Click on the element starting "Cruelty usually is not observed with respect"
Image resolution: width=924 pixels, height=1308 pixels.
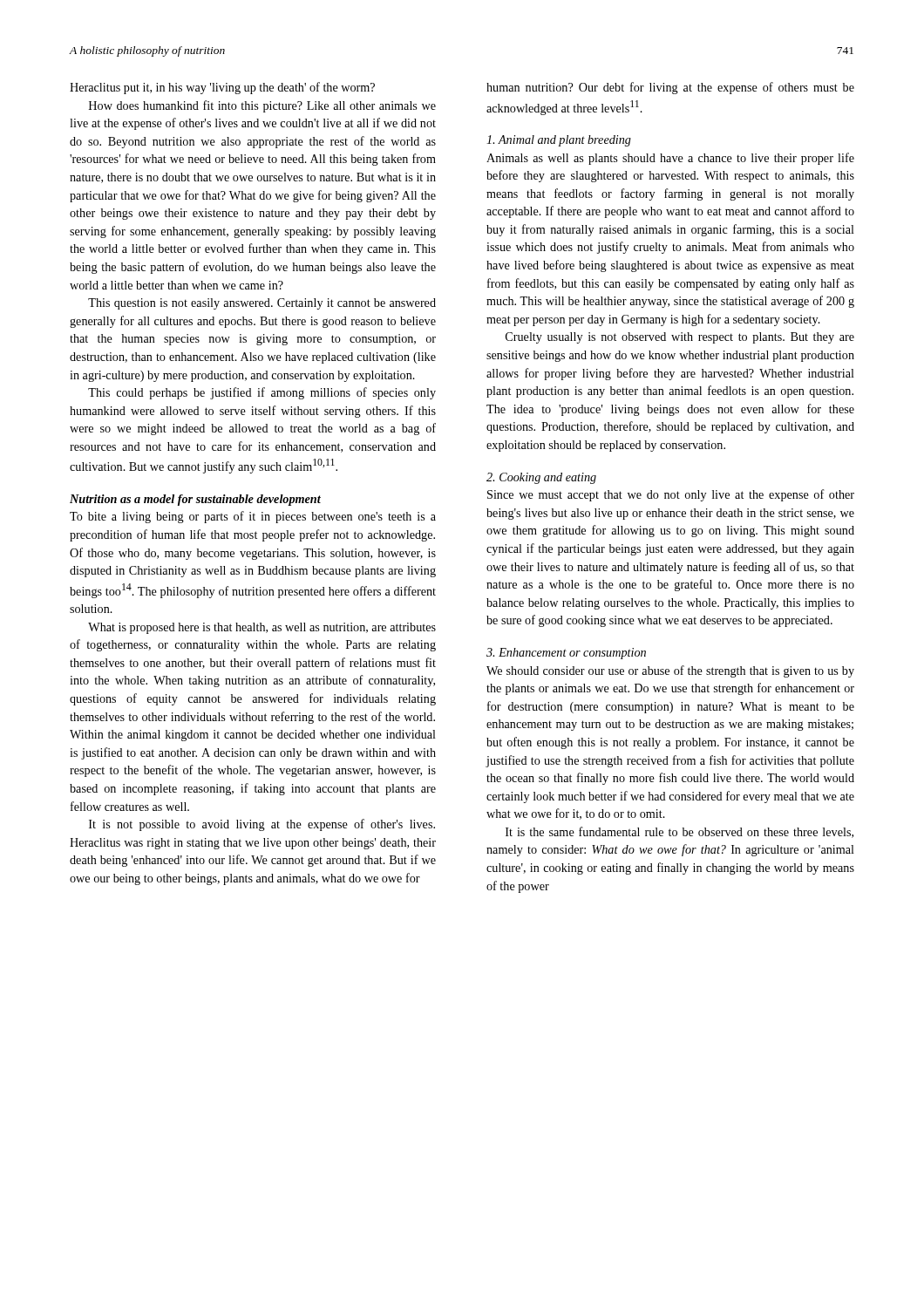(x=670, y=391)
